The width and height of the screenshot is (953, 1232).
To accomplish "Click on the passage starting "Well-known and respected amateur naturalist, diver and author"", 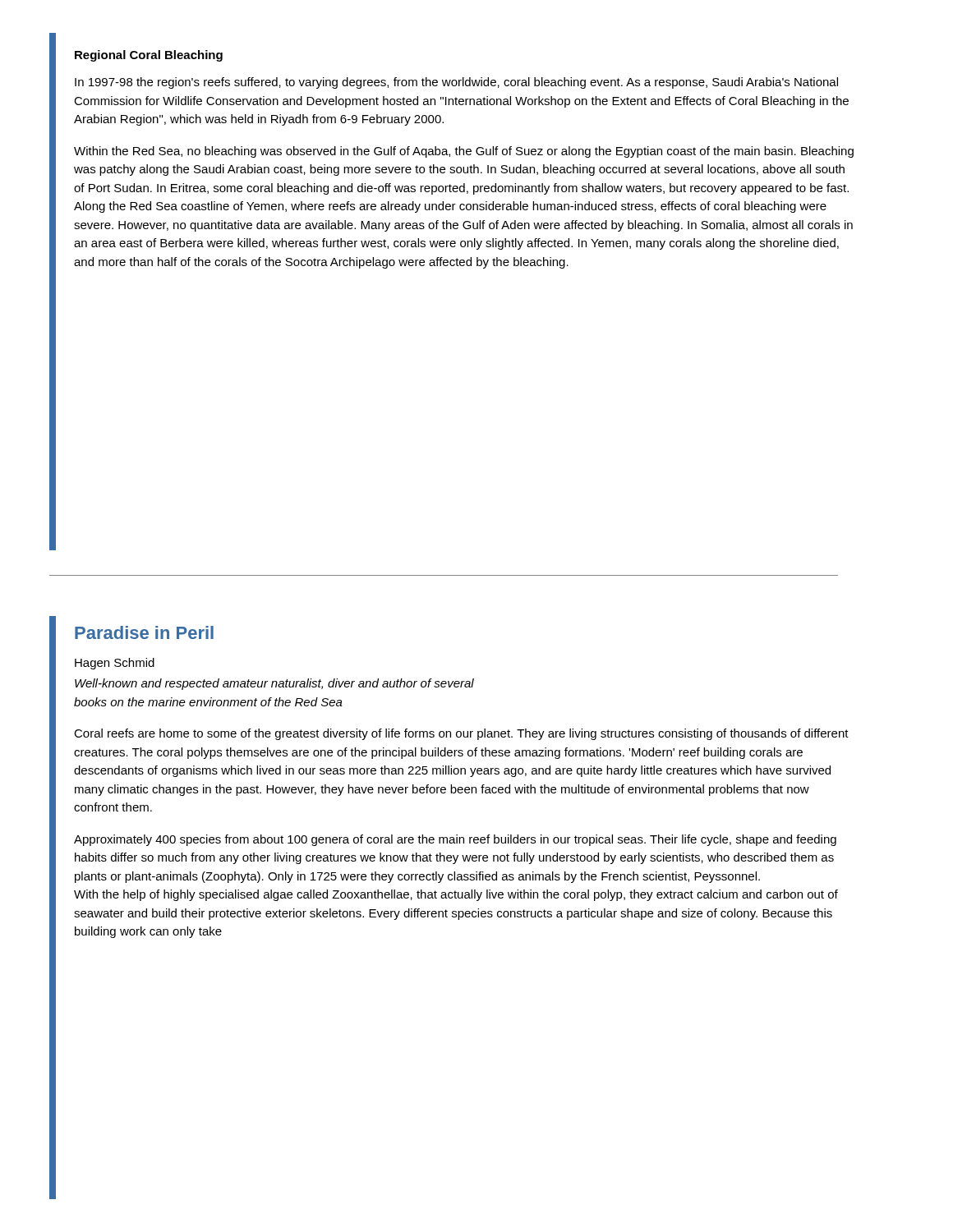I will [x=274, y=692].
